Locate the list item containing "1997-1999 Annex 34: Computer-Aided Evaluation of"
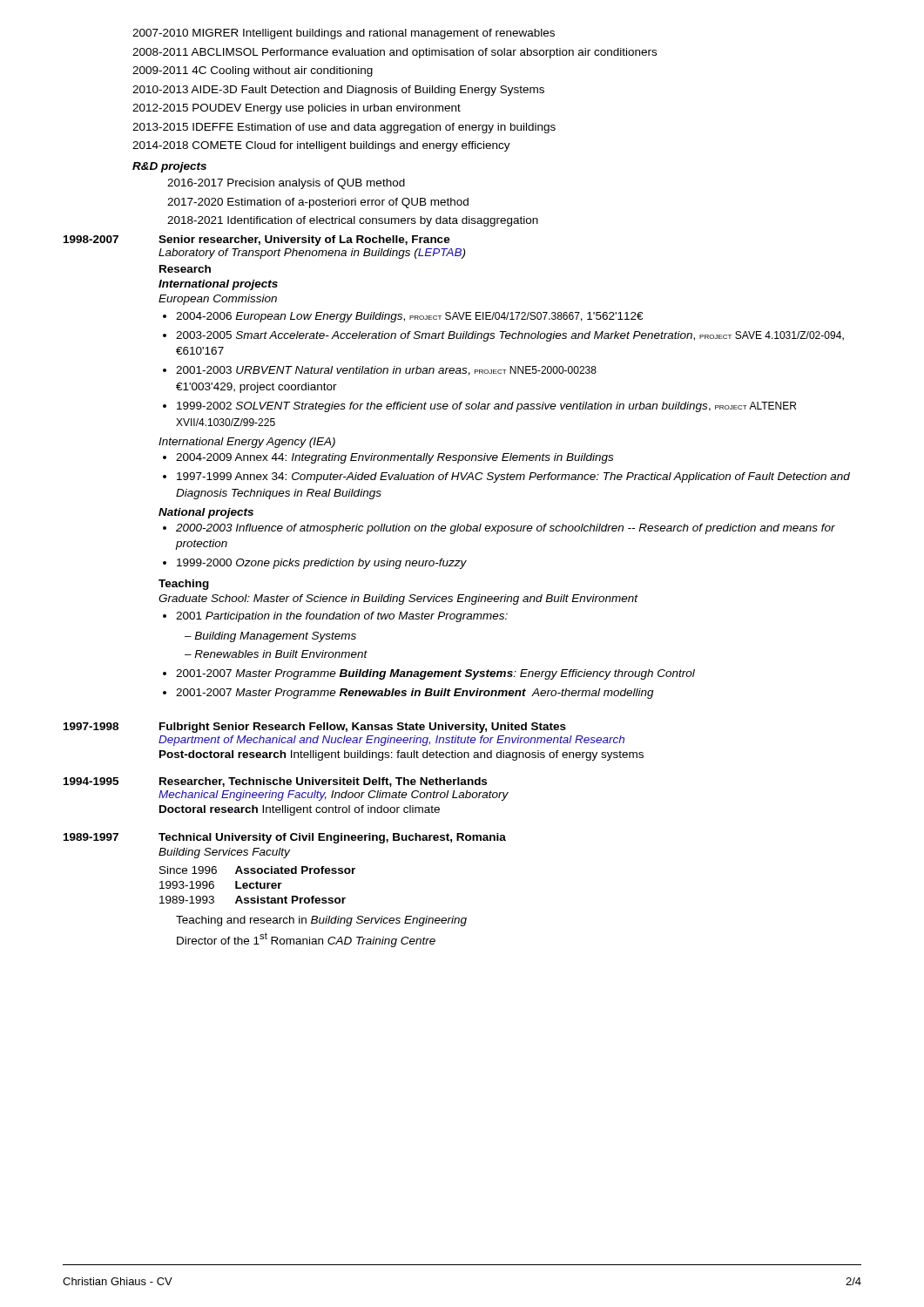 pos(513,484)
